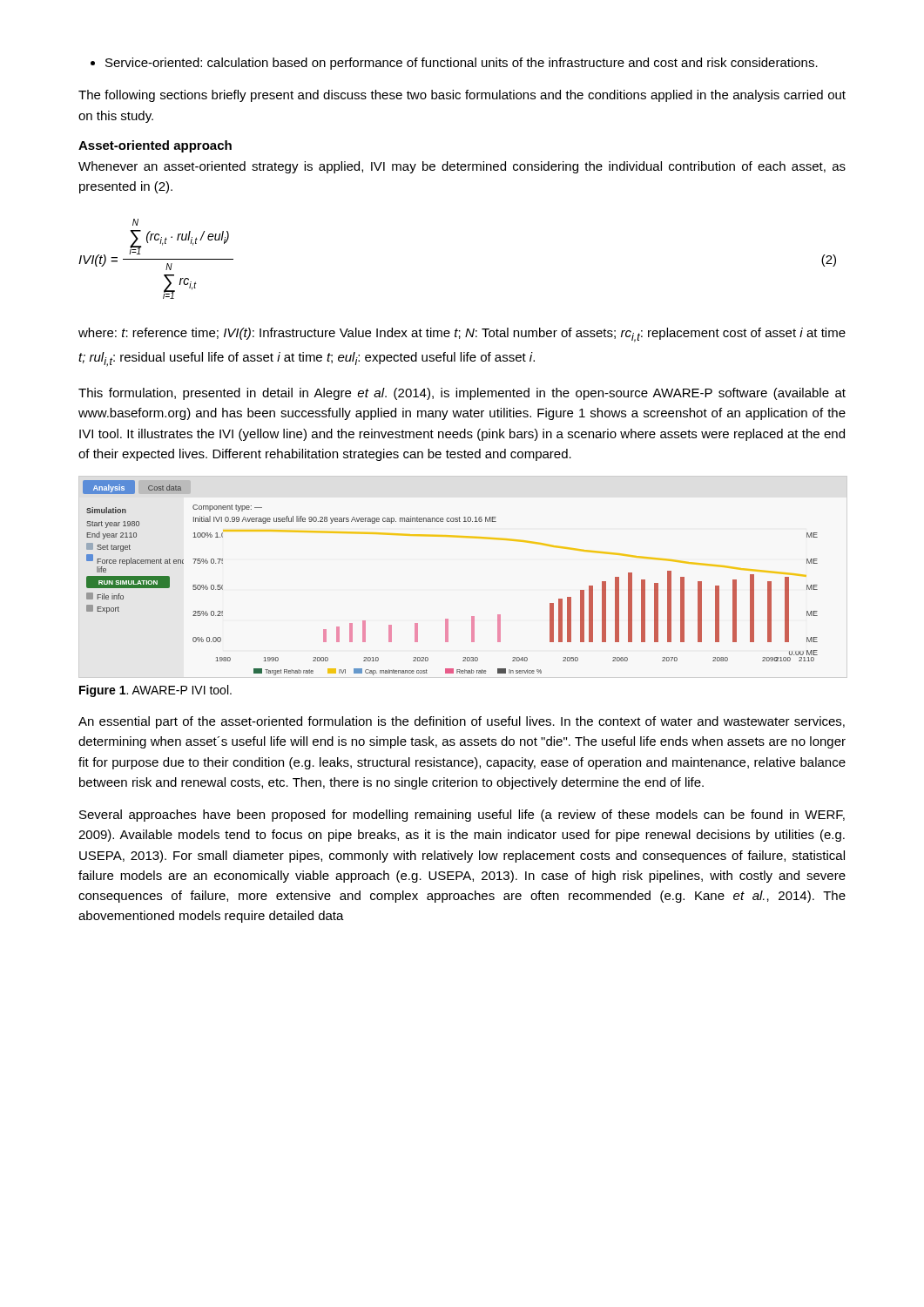Select the element starting "This formulation, presented in detail"
924x1307 pixels.
[462, 423]
